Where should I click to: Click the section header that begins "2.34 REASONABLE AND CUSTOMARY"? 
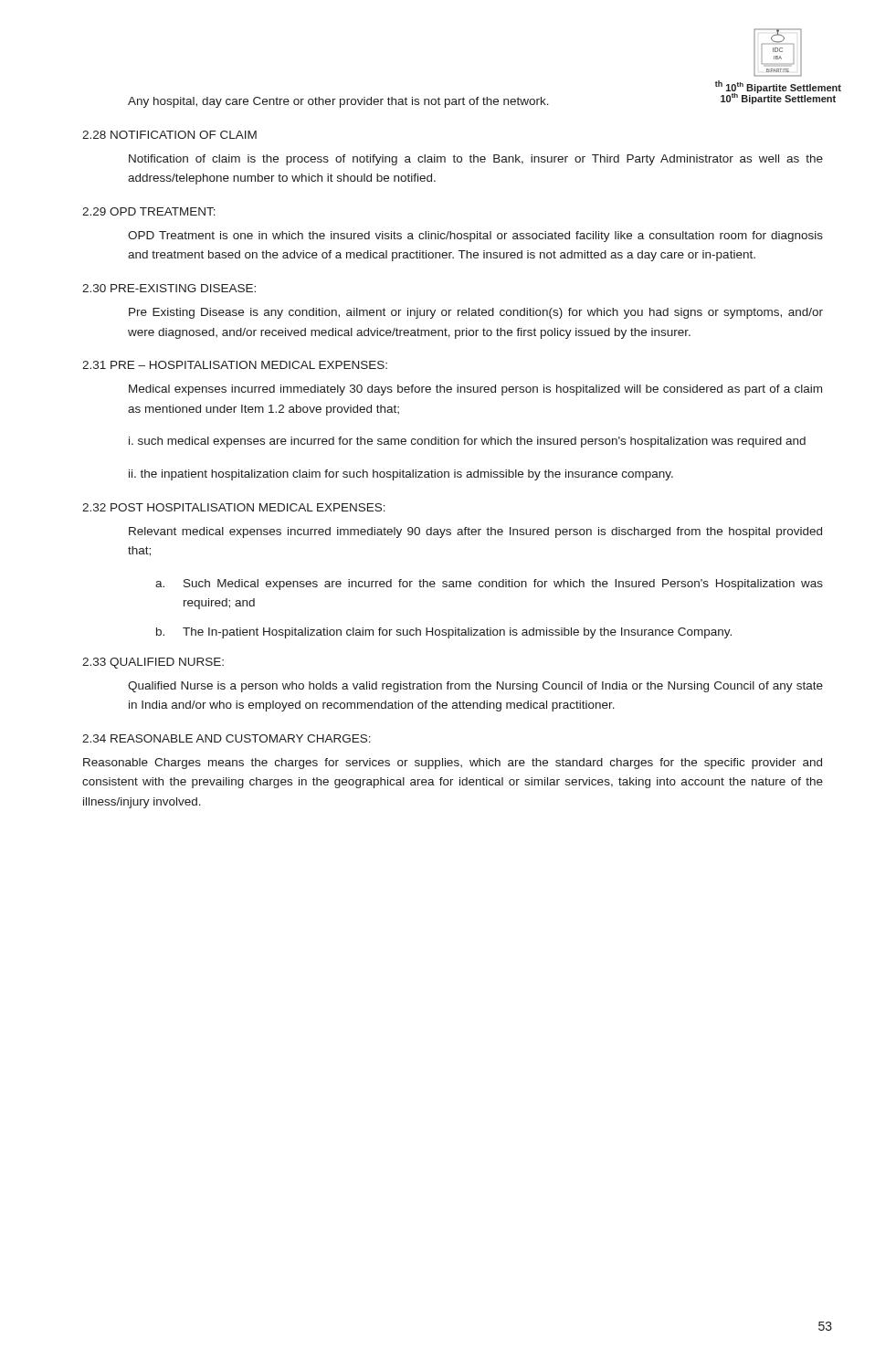pyautogui.click(x=227, y=738)
